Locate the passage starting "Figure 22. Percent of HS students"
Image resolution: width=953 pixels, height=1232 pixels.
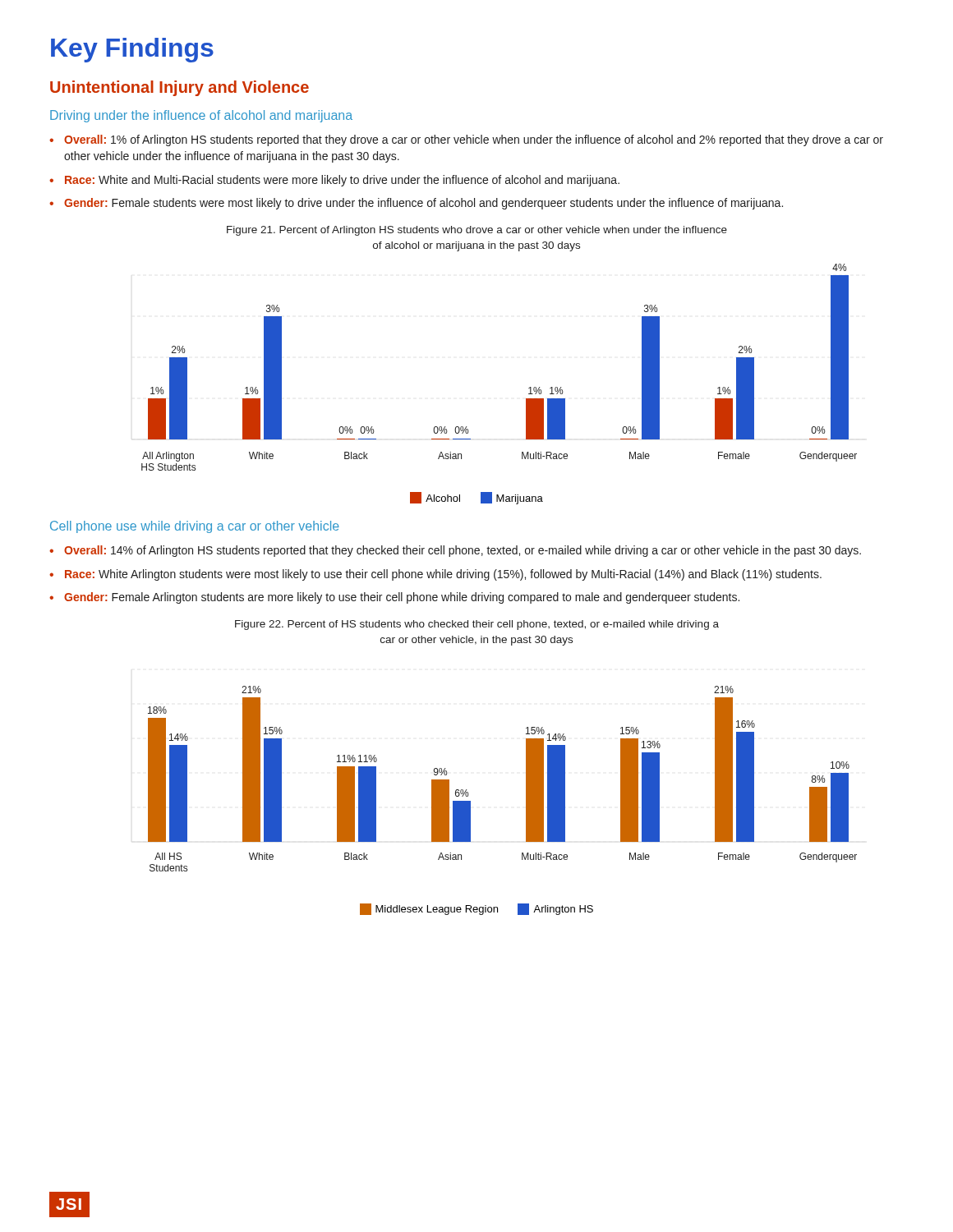point(476,632)
